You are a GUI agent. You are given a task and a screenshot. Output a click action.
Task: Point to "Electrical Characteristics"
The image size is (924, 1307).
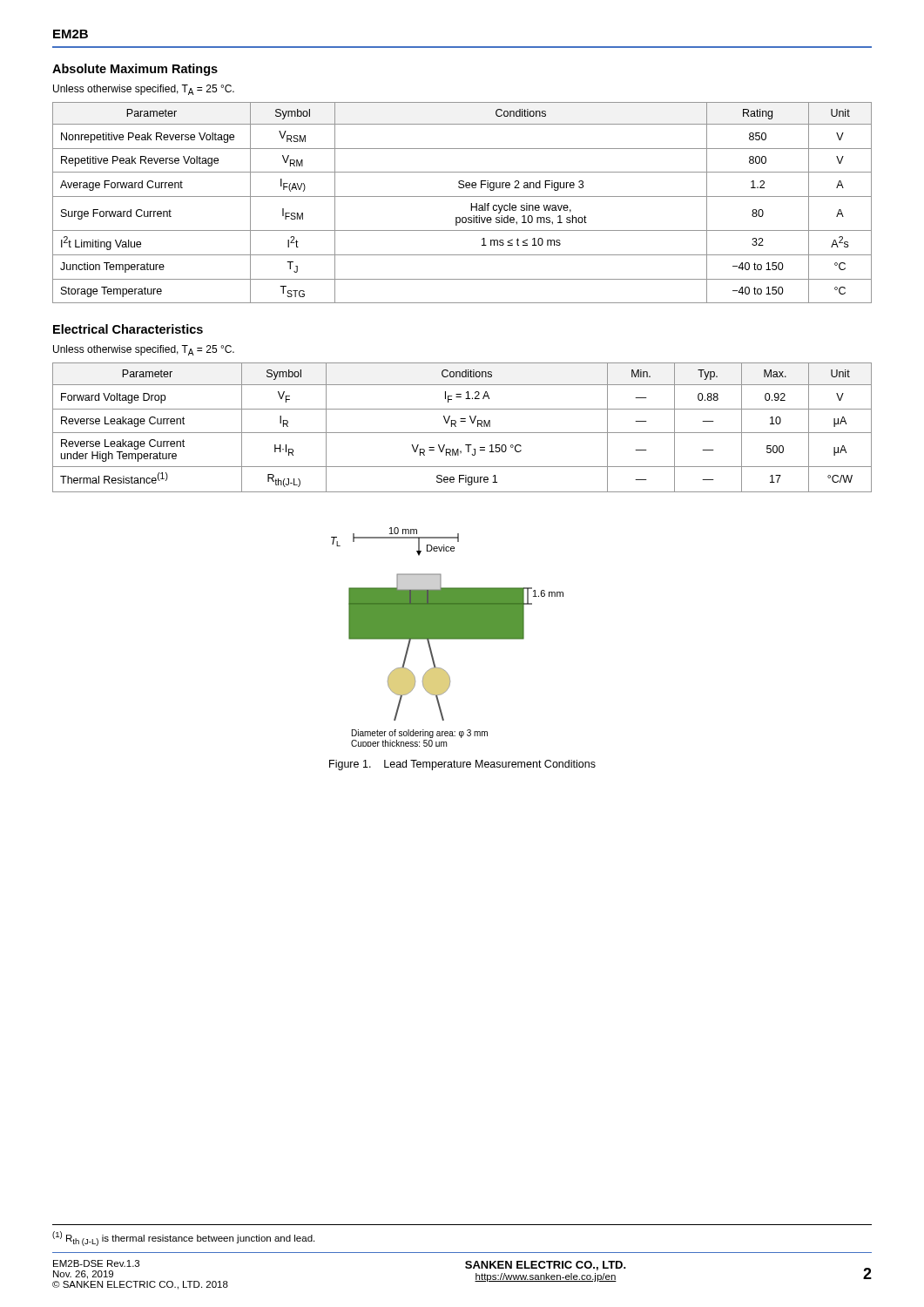[128, 329]
